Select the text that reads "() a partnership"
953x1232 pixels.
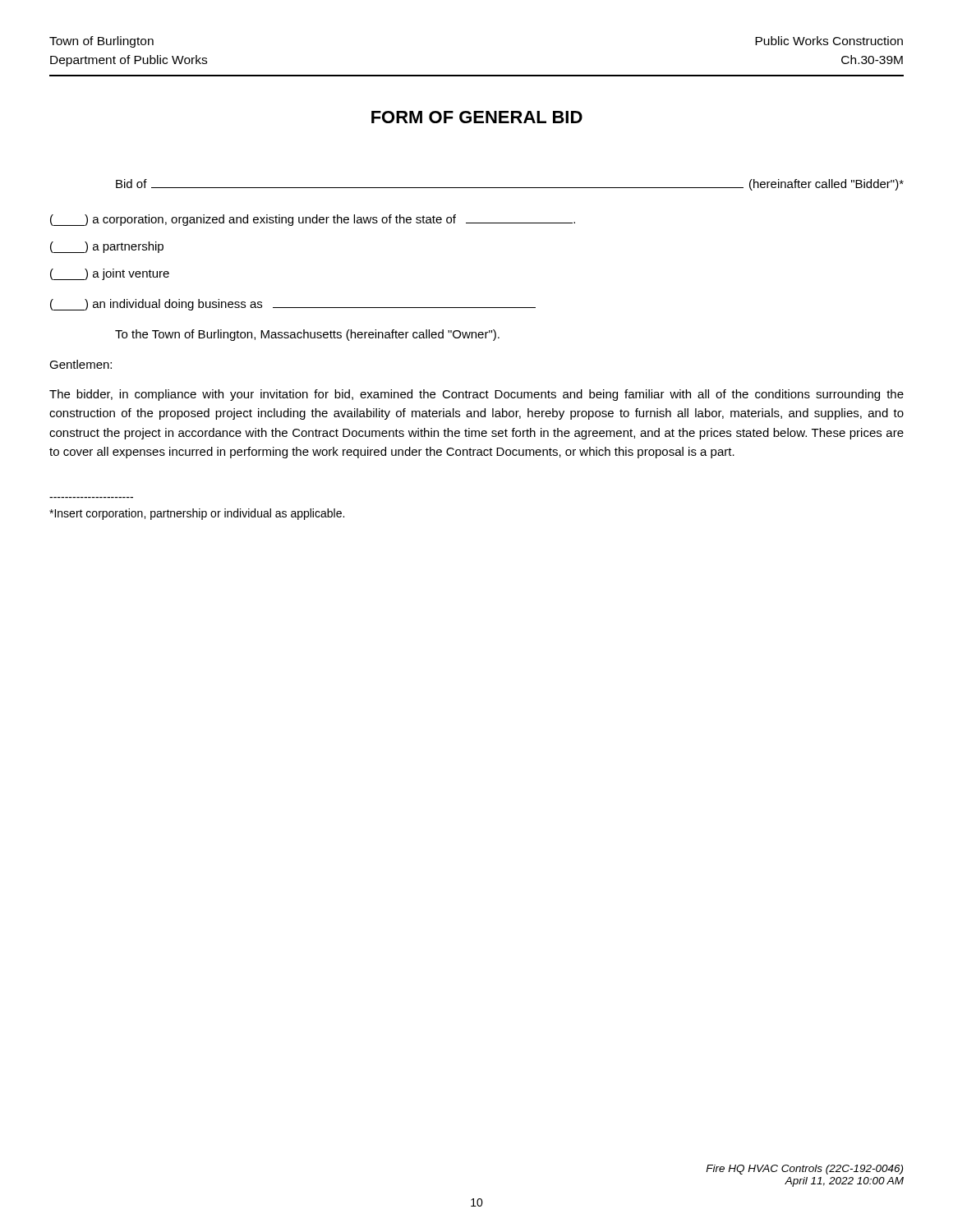(x=107, y=246)
